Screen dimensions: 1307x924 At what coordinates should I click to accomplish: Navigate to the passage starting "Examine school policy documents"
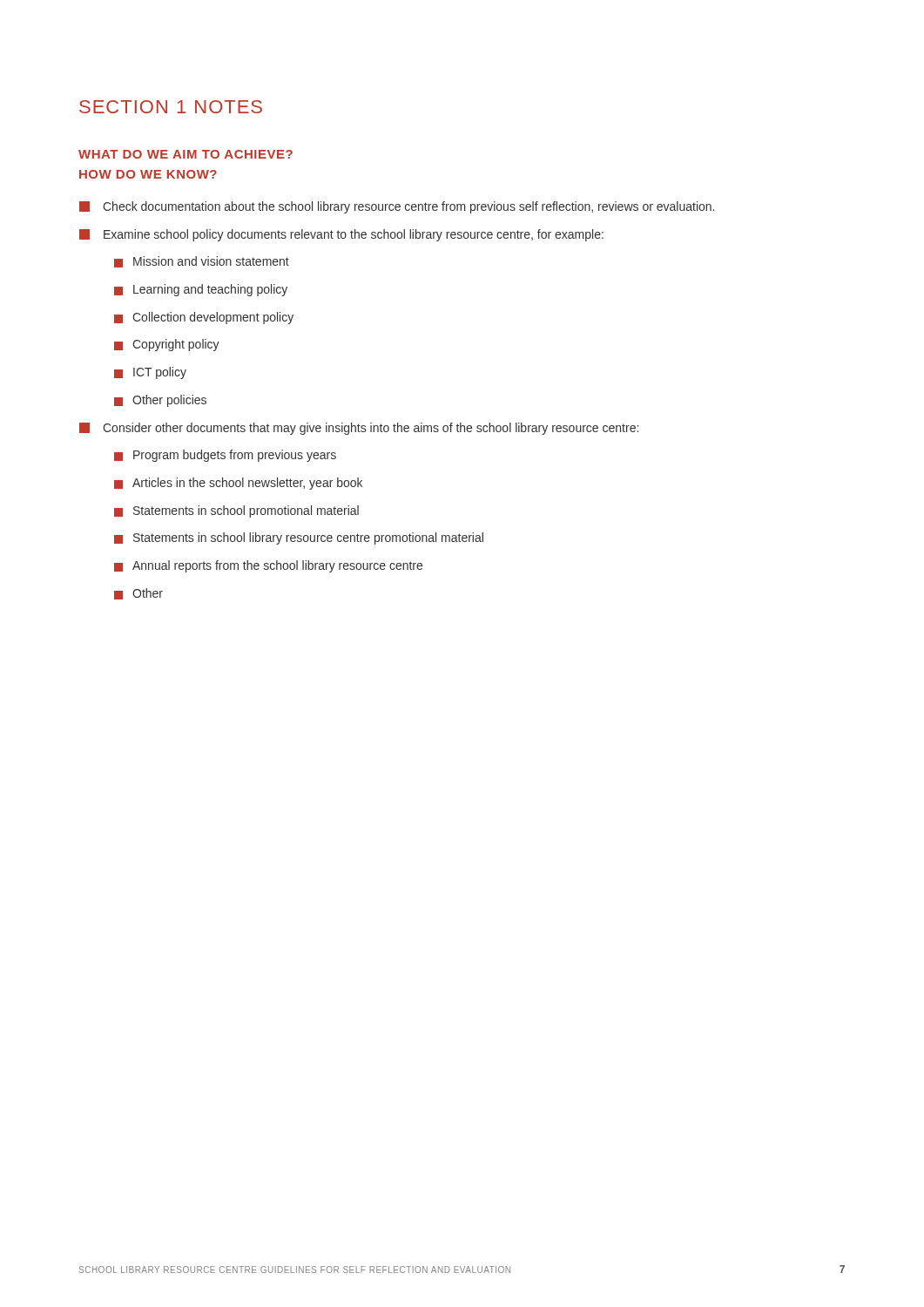462,235
